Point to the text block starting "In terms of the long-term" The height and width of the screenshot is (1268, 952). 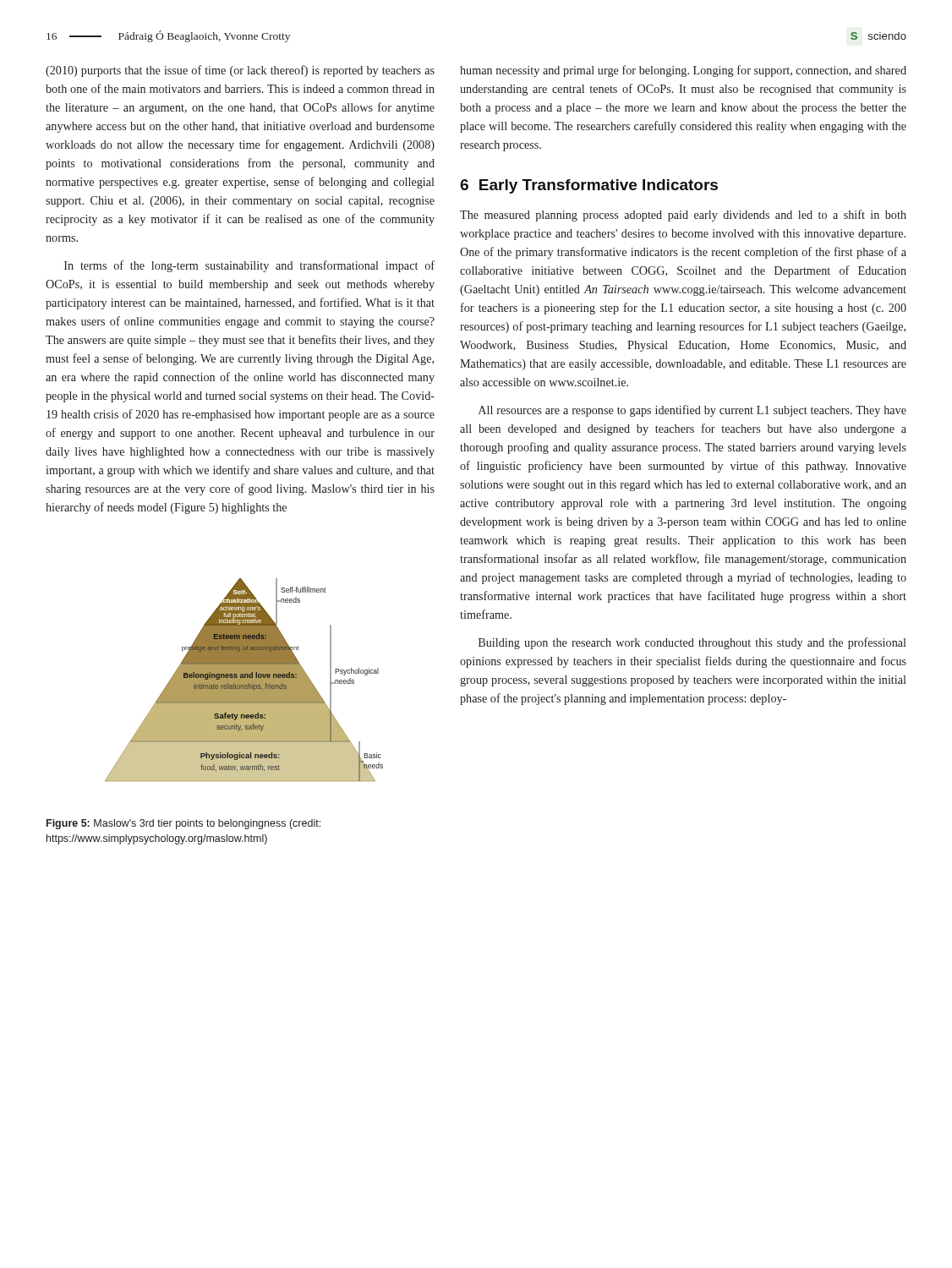tap(240, 386)
